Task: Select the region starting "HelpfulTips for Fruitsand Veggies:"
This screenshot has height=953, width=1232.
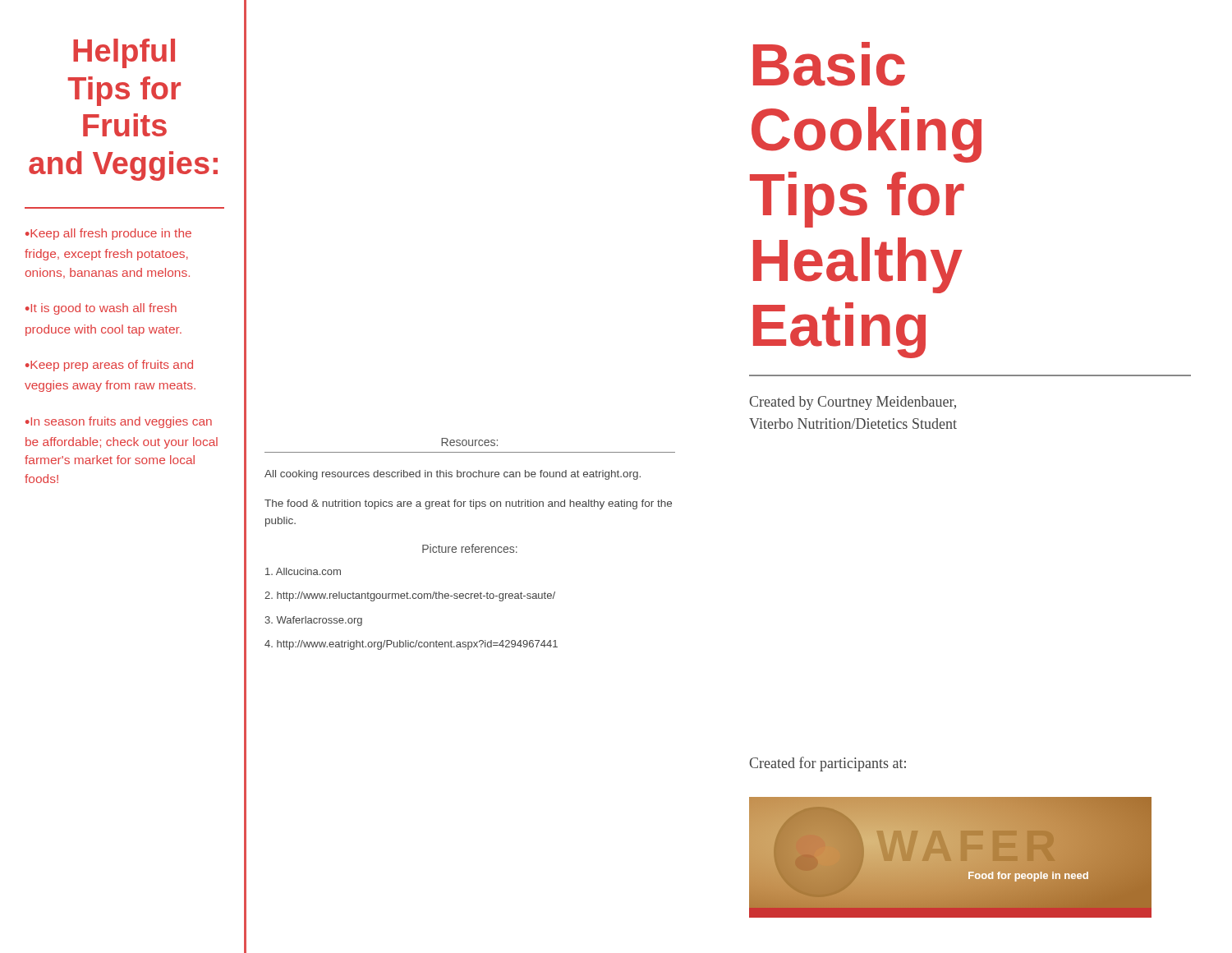Action: point(124,107)
